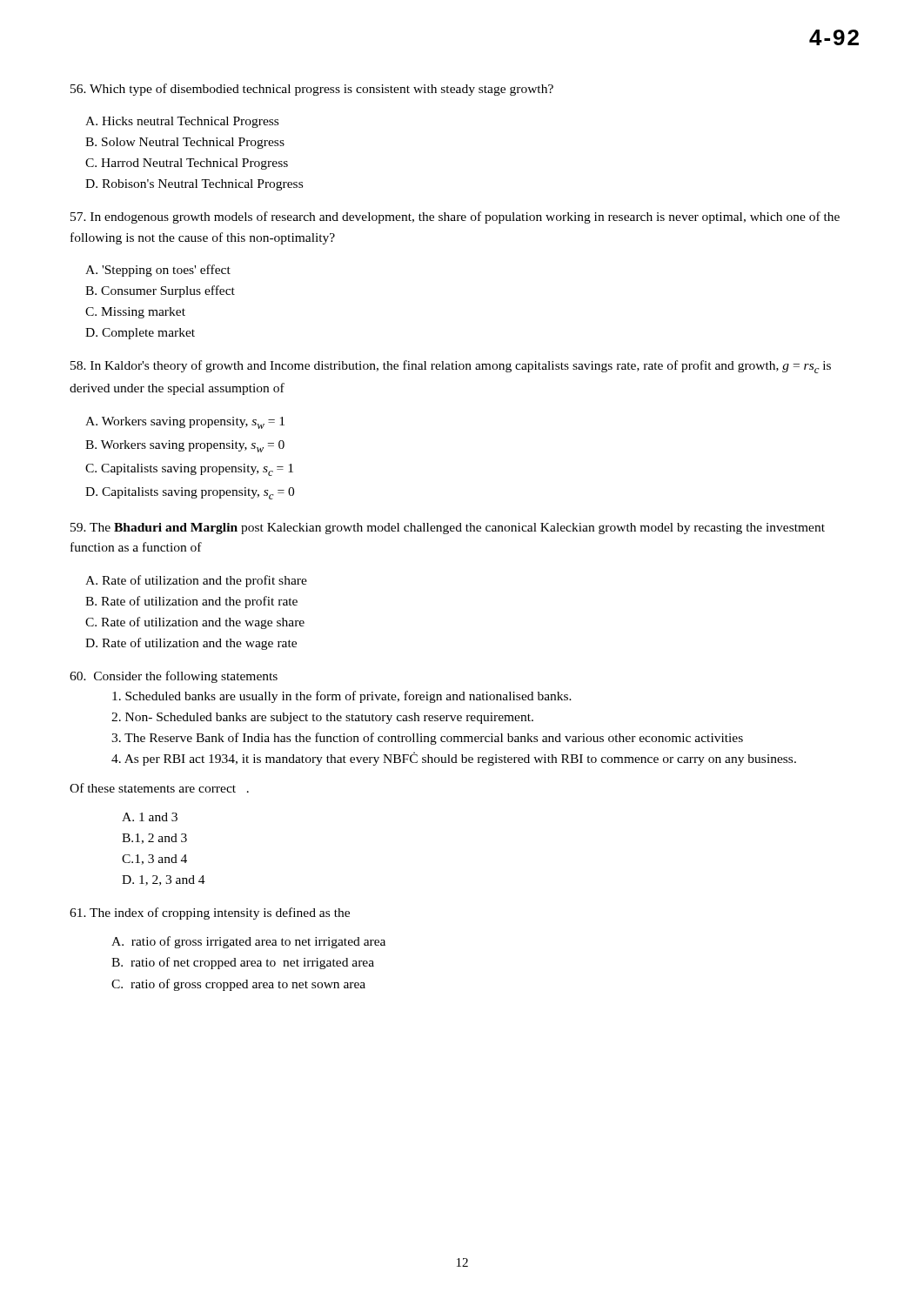Point to the block beginning "A. ratio of"

[x=249, y=941]
